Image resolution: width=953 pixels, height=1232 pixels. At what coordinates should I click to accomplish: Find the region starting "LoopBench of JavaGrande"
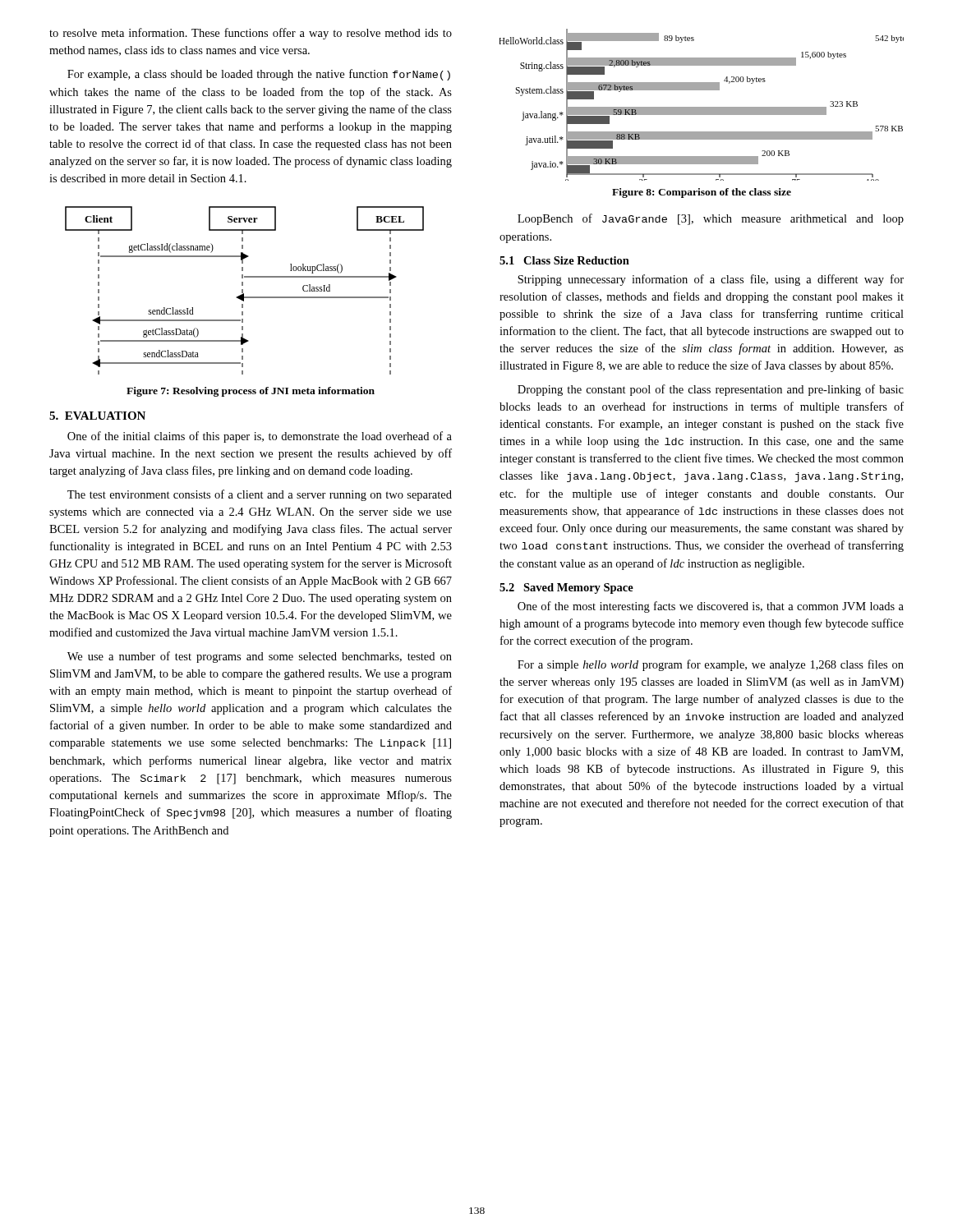pos(702,228)
